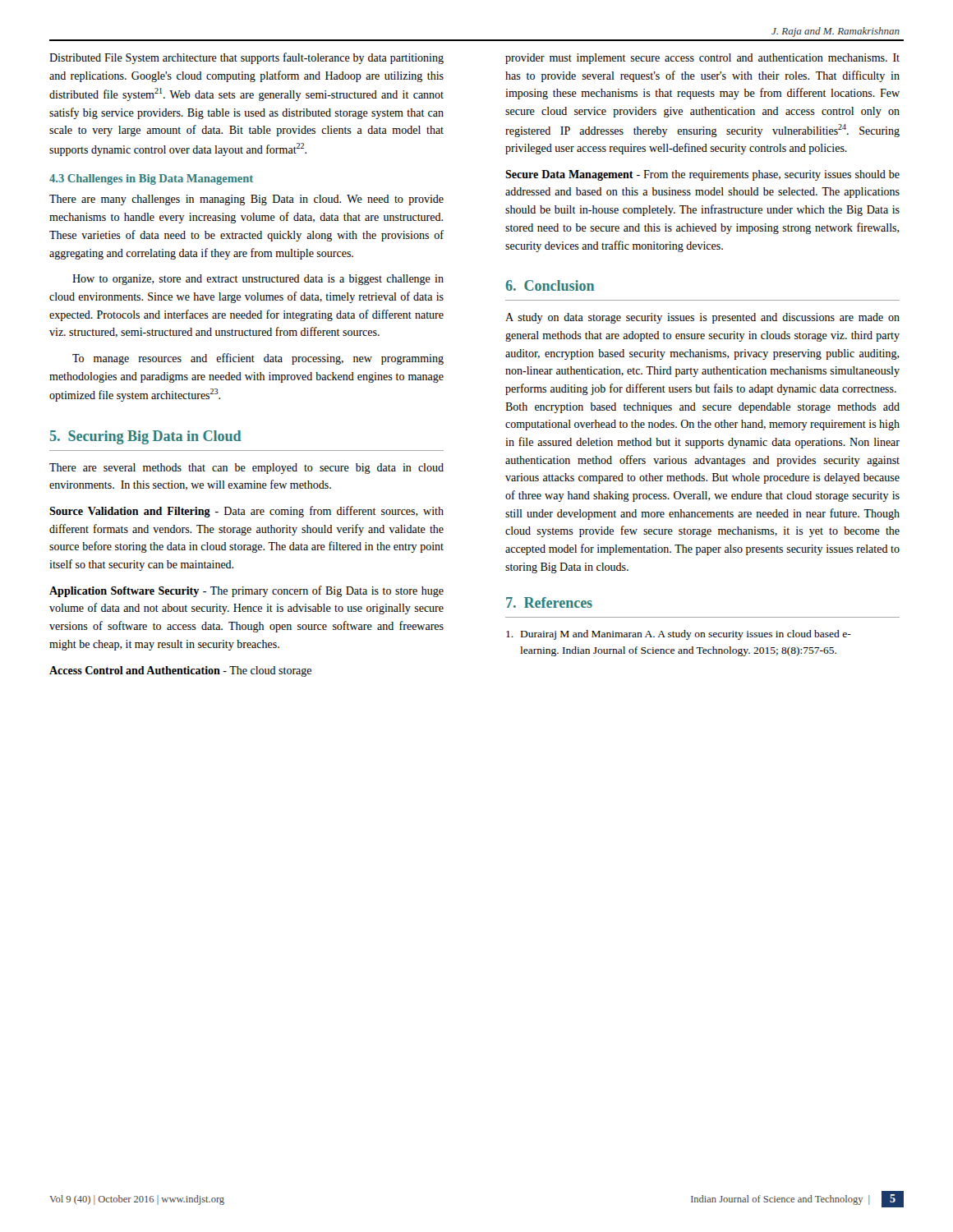Find the text block starting "A study on"
Viewport: 953px width, 1232px height.
pos(702,442)
